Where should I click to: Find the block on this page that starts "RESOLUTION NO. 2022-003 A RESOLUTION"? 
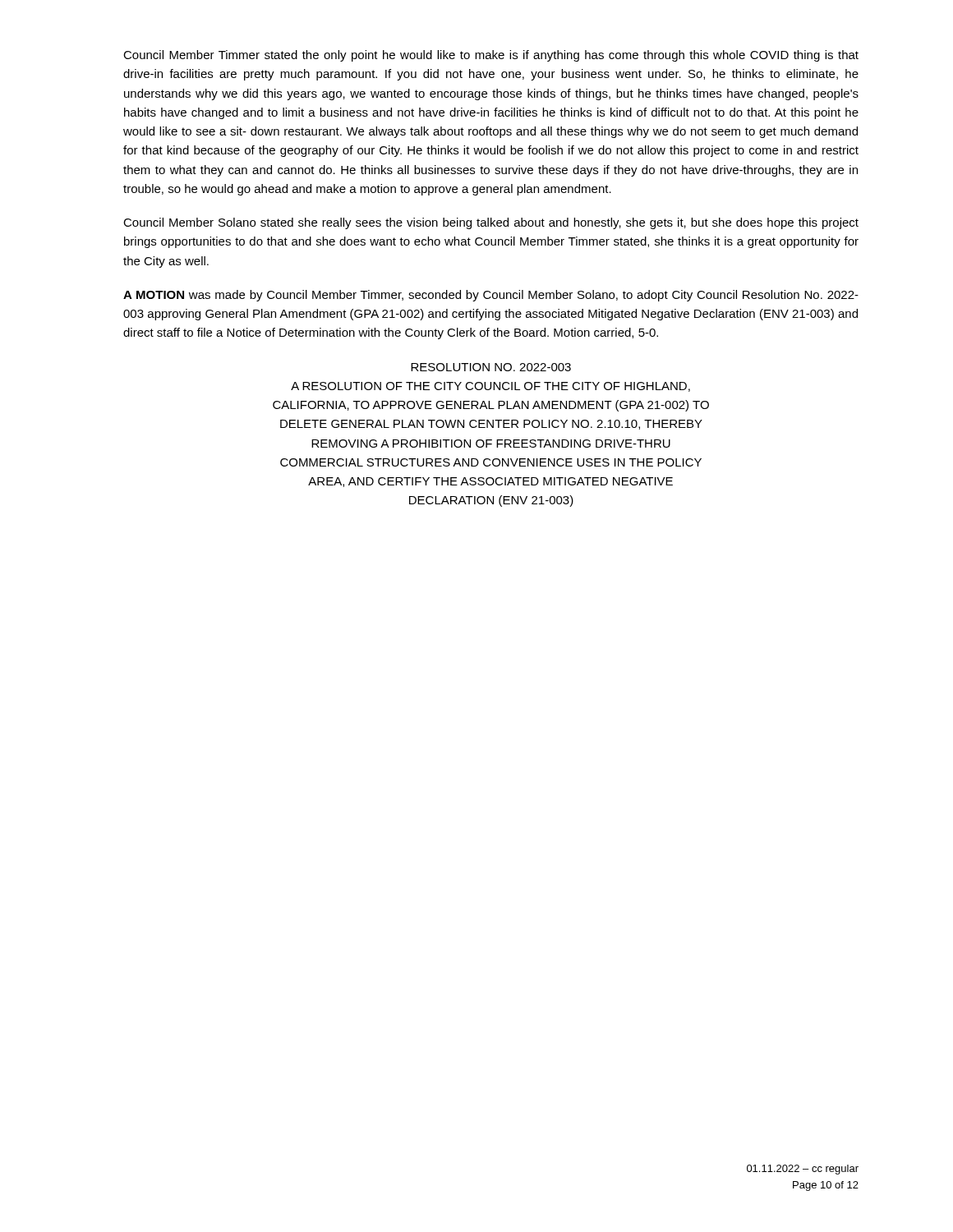(x=491, y=433)
